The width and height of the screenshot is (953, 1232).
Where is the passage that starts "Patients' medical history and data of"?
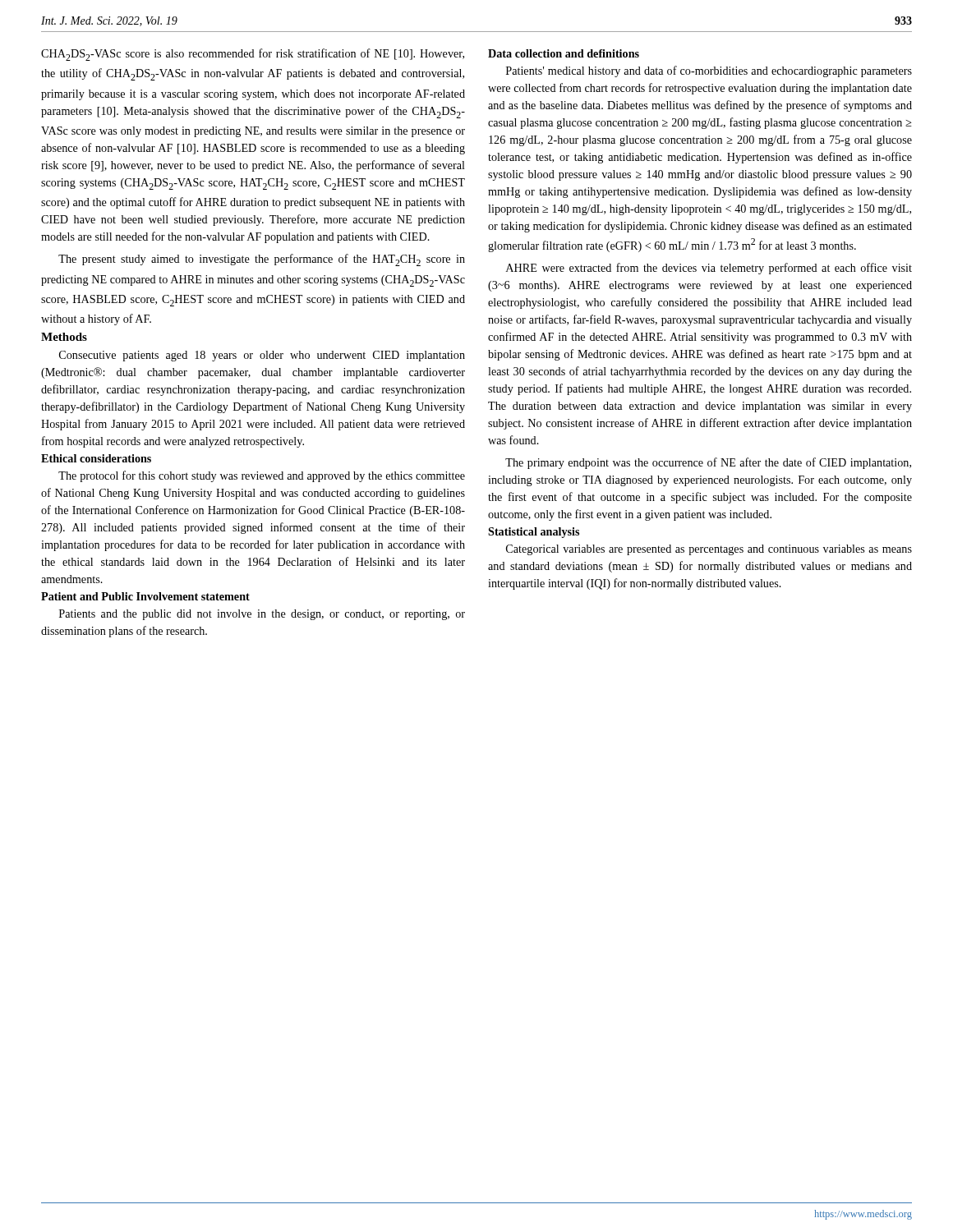(700, 158)
